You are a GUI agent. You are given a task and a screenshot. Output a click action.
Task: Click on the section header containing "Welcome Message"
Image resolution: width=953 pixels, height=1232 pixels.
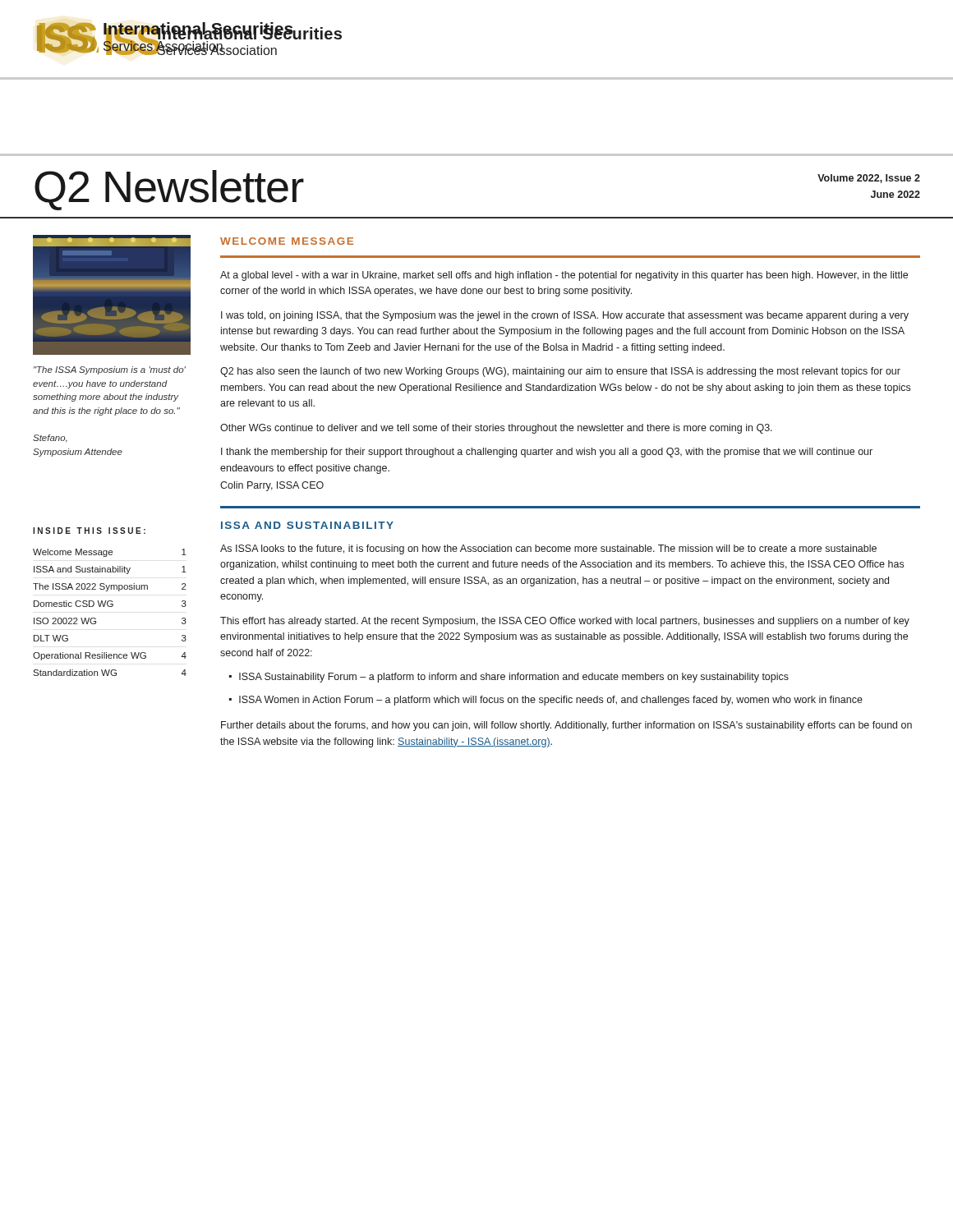[x=288, y=241]
